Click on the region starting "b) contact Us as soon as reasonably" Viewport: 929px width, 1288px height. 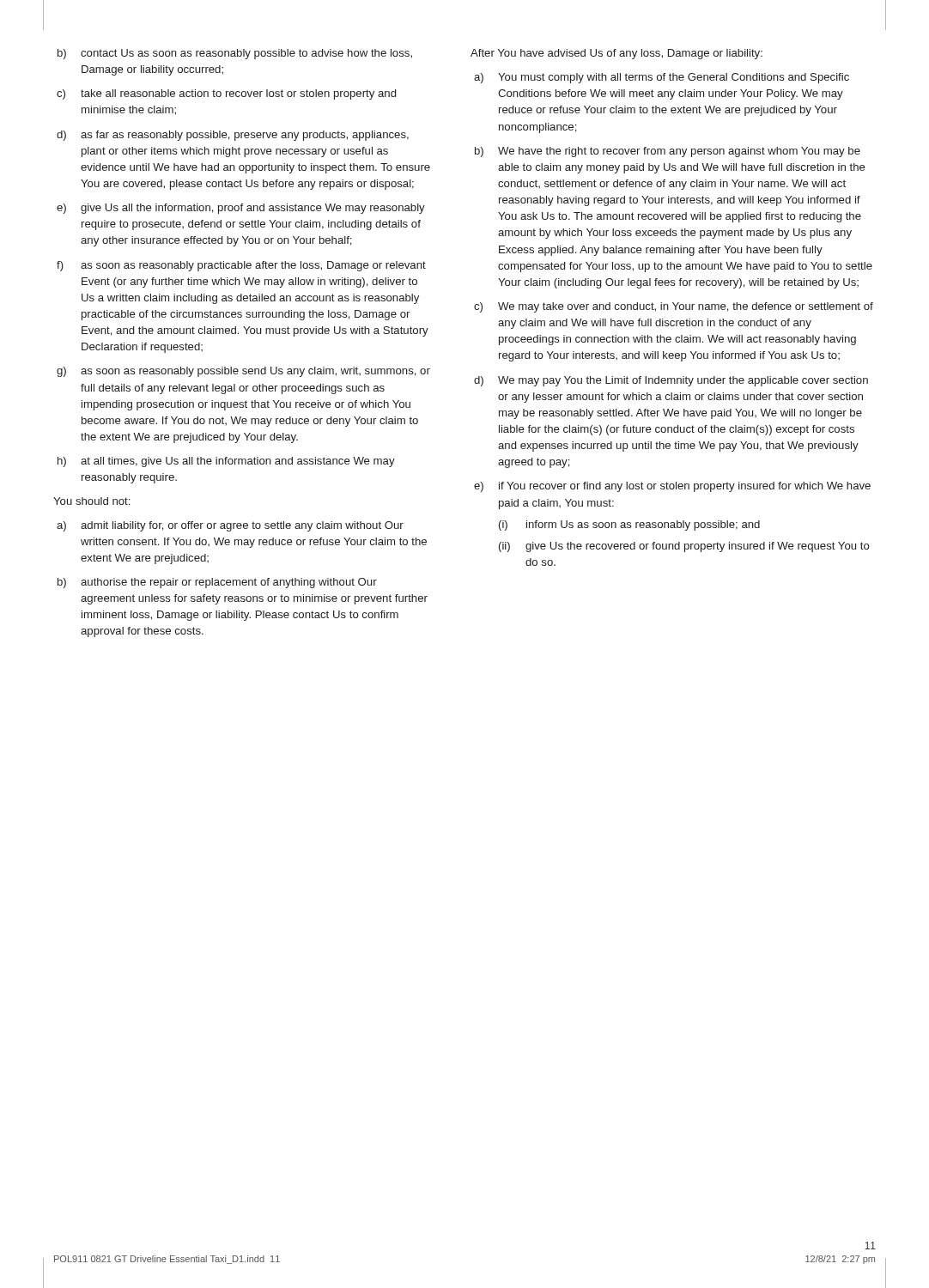click(242, 61)
